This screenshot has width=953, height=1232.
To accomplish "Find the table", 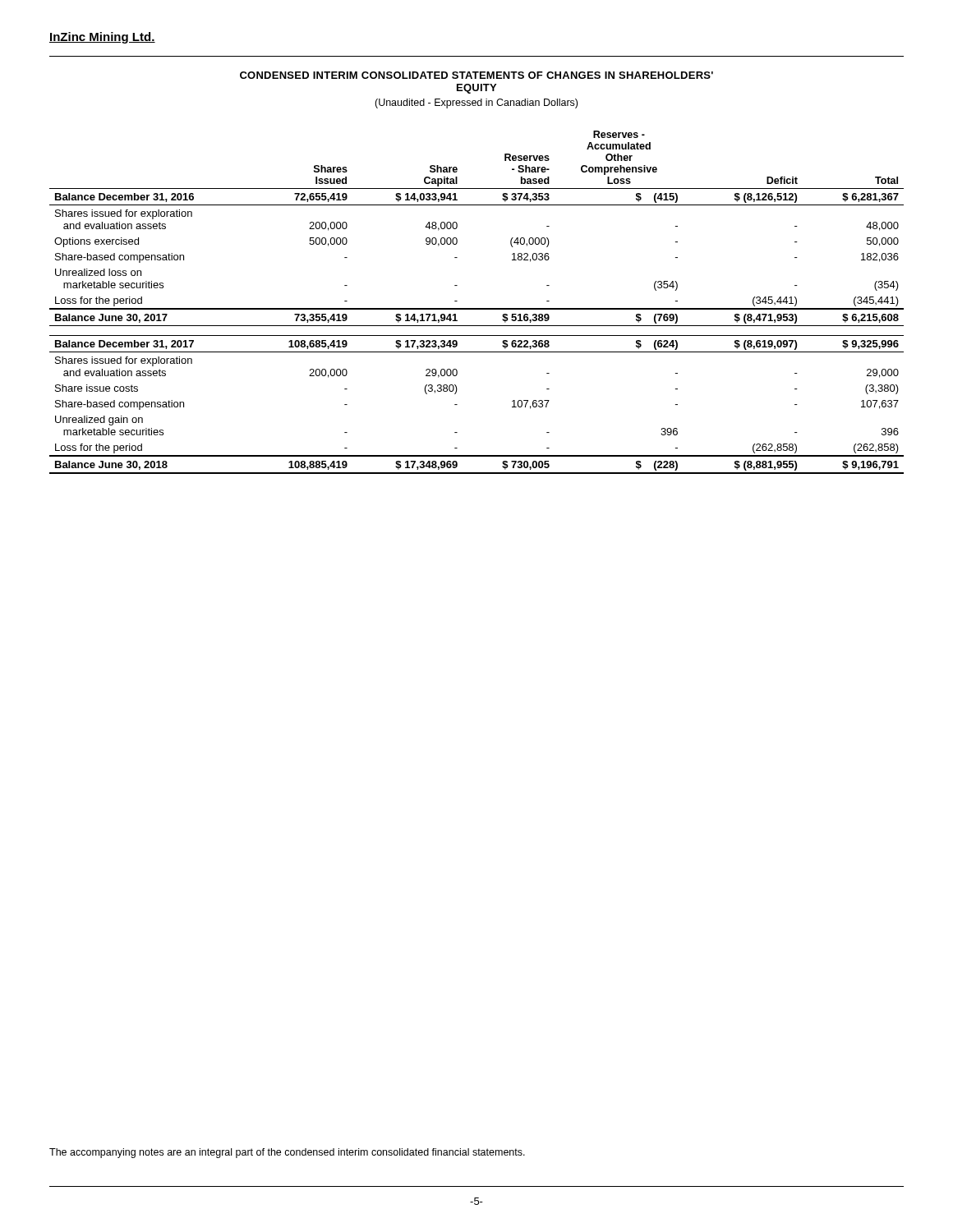I will point(476,301).
